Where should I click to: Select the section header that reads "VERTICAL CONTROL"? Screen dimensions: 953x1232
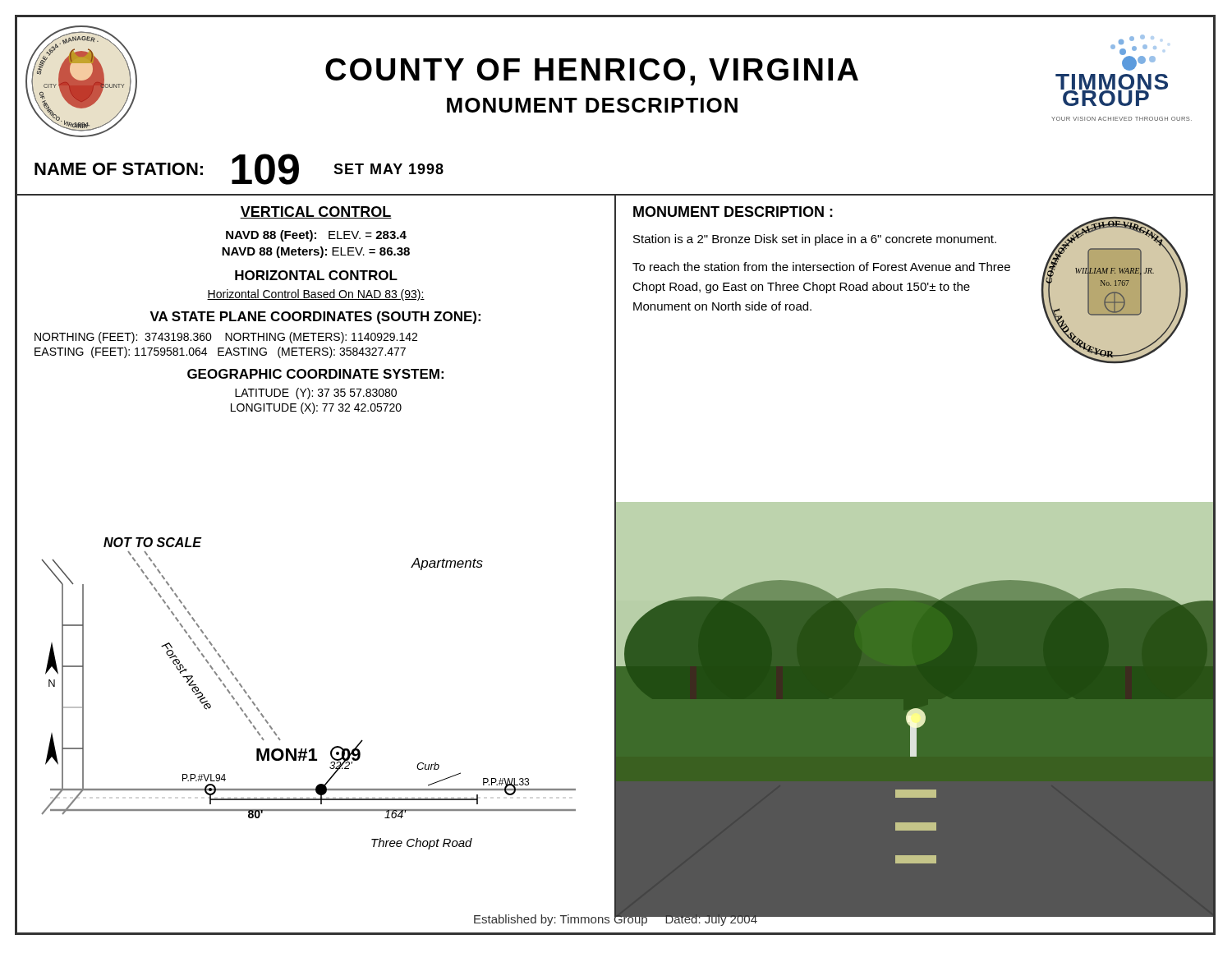click(x=316, y=212)
